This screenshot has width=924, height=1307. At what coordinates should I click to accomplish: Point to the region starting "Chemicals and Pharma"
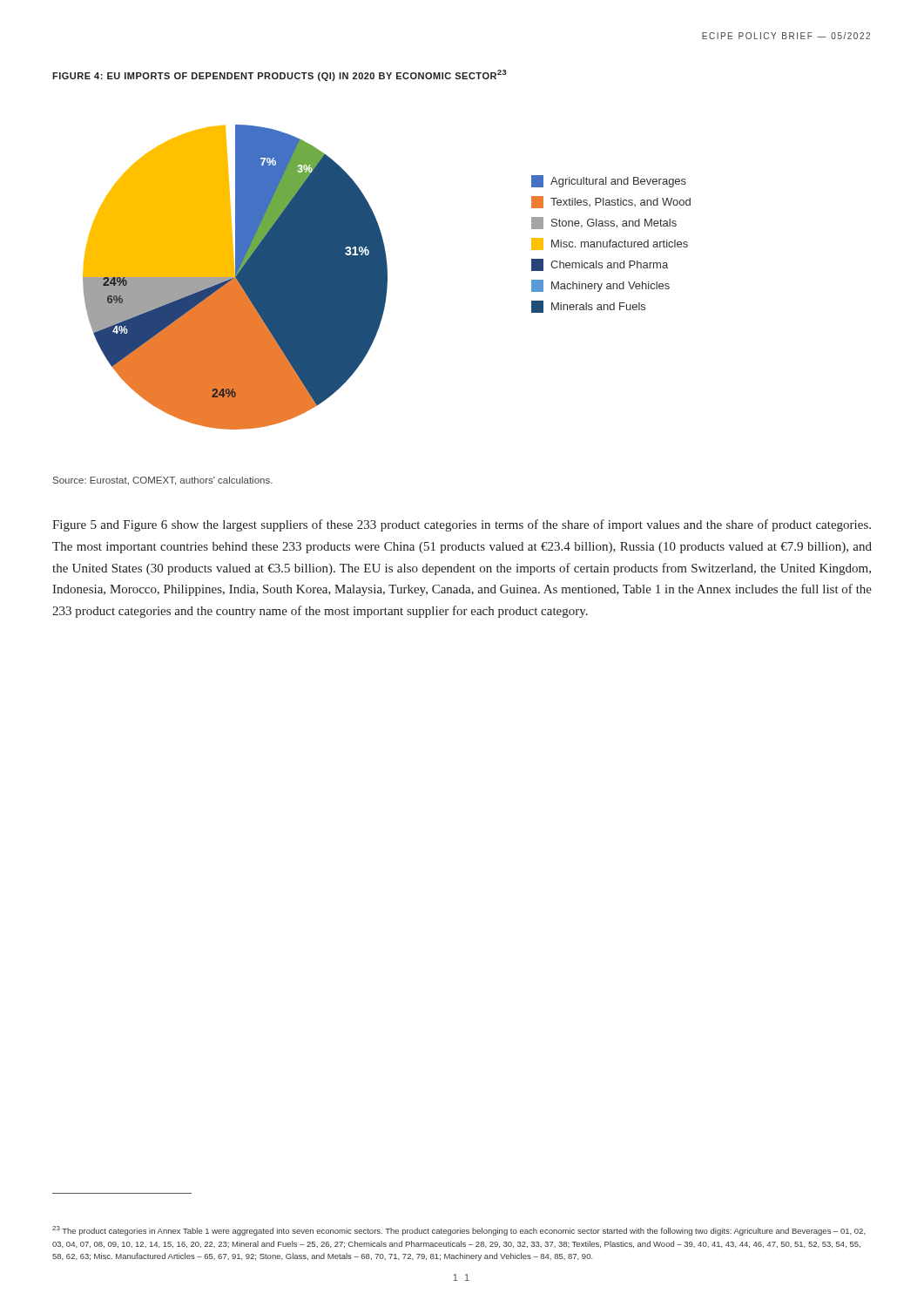tap(600, 264)
